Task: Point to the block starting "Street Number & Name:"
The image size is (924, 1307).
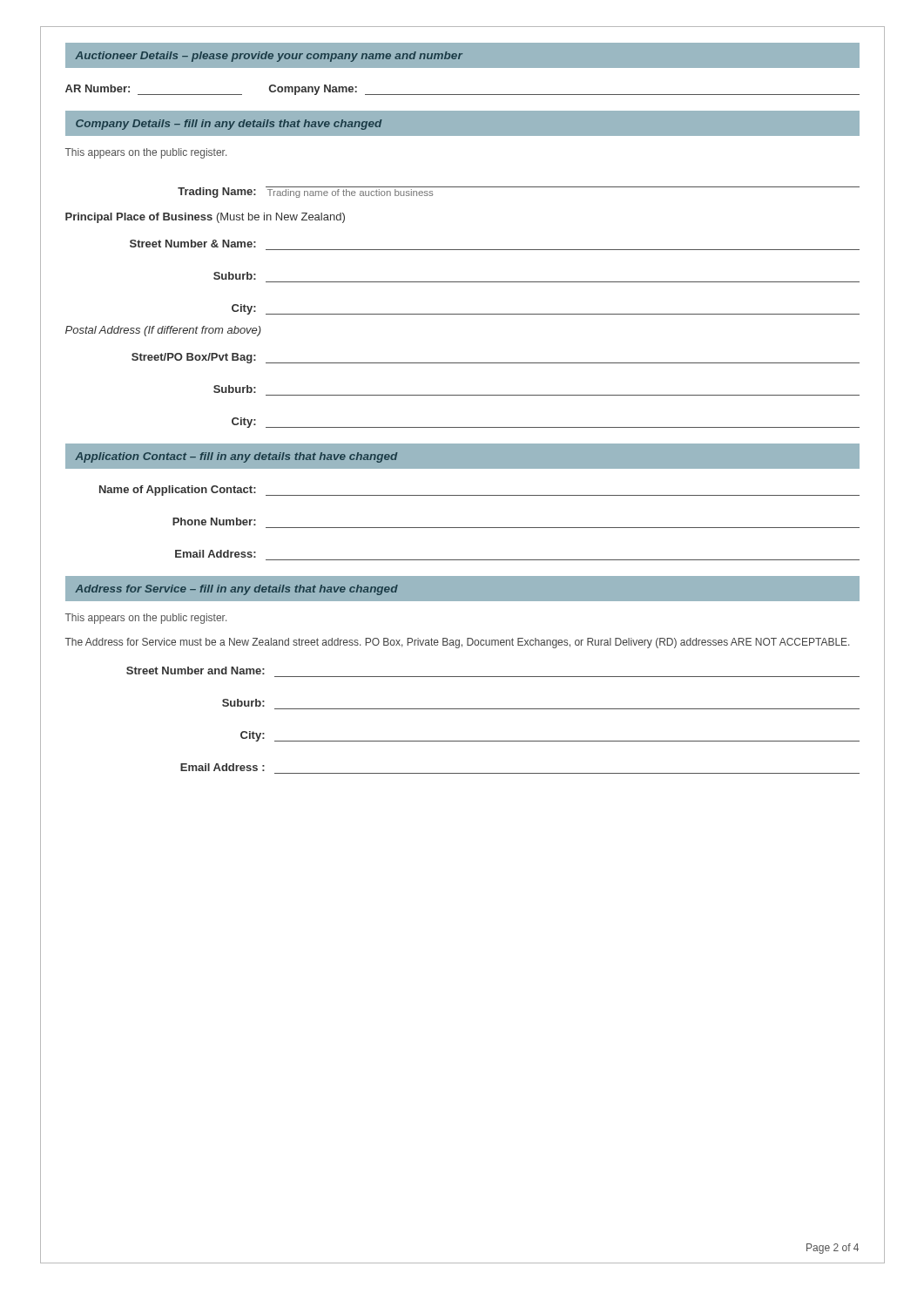Action: click(x=462, y=242)
